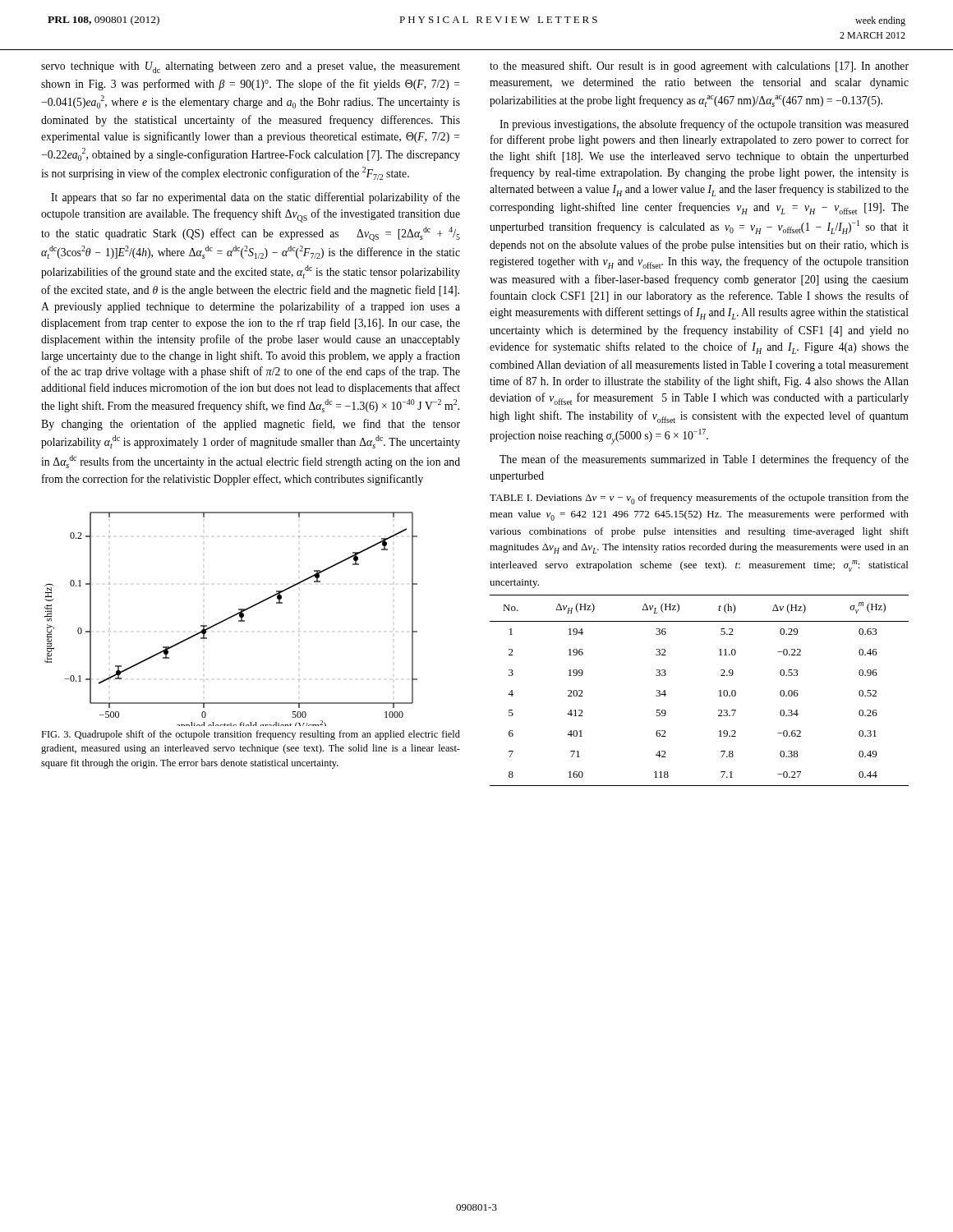Locate the caption containing "FIG. 3. Quadrupole"
Image resolution: width=953 pixels, height=1232 pixels.
pos(251,749)
